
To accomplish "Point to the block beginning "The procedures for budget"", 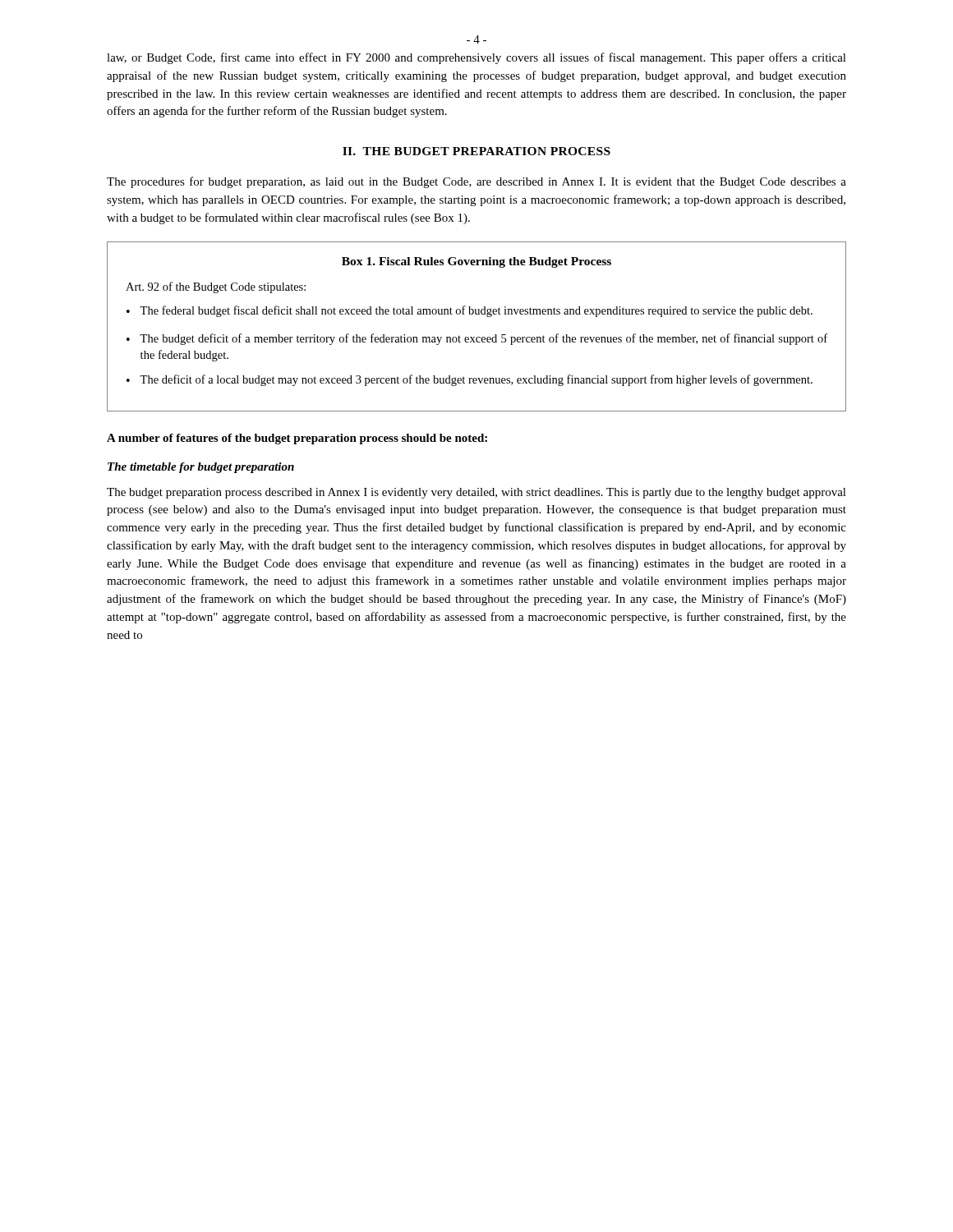I will [476, 199].
